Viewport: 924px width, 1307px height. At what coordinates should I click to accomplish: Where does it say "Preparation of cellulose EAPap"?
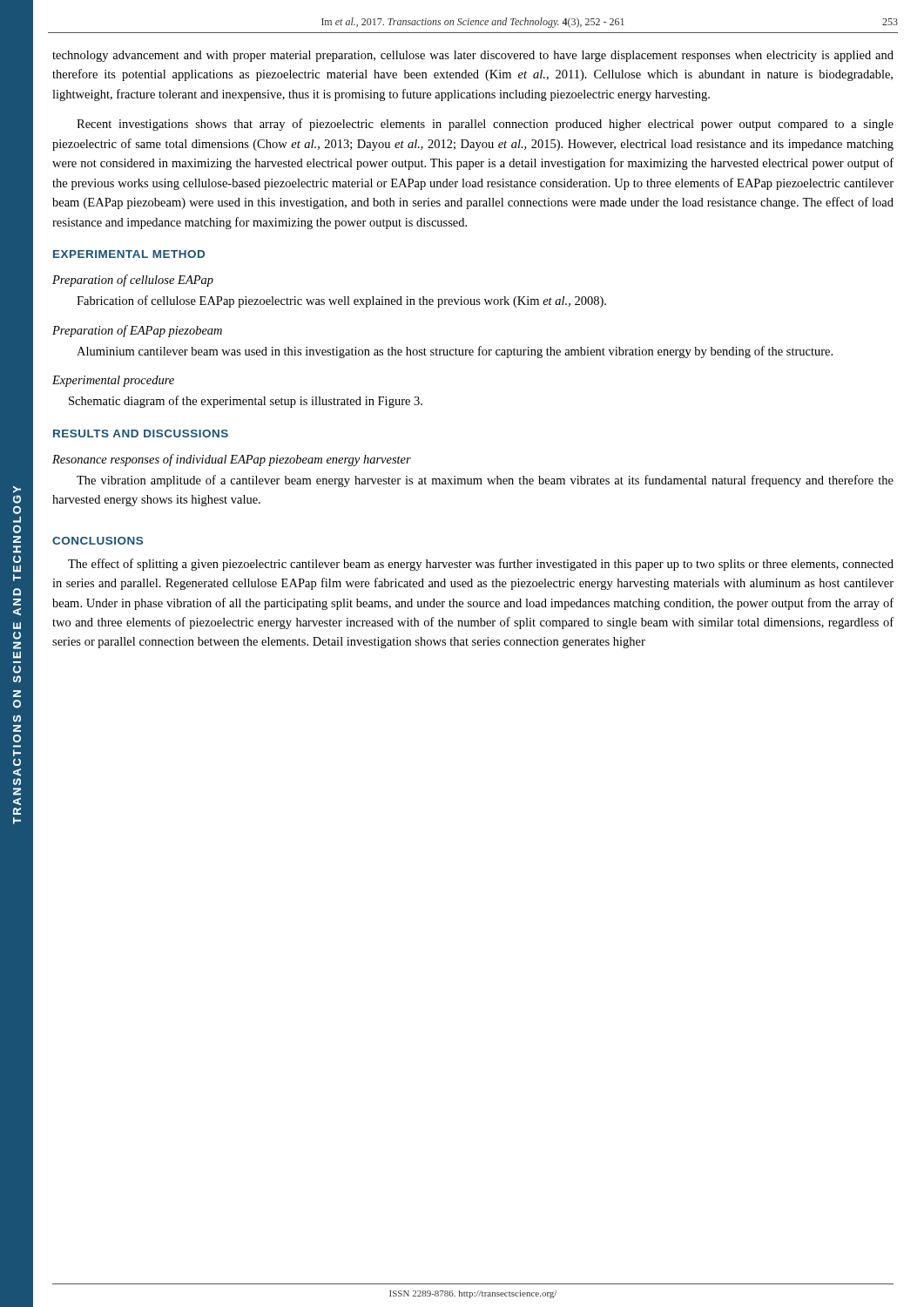click(133, 280)
